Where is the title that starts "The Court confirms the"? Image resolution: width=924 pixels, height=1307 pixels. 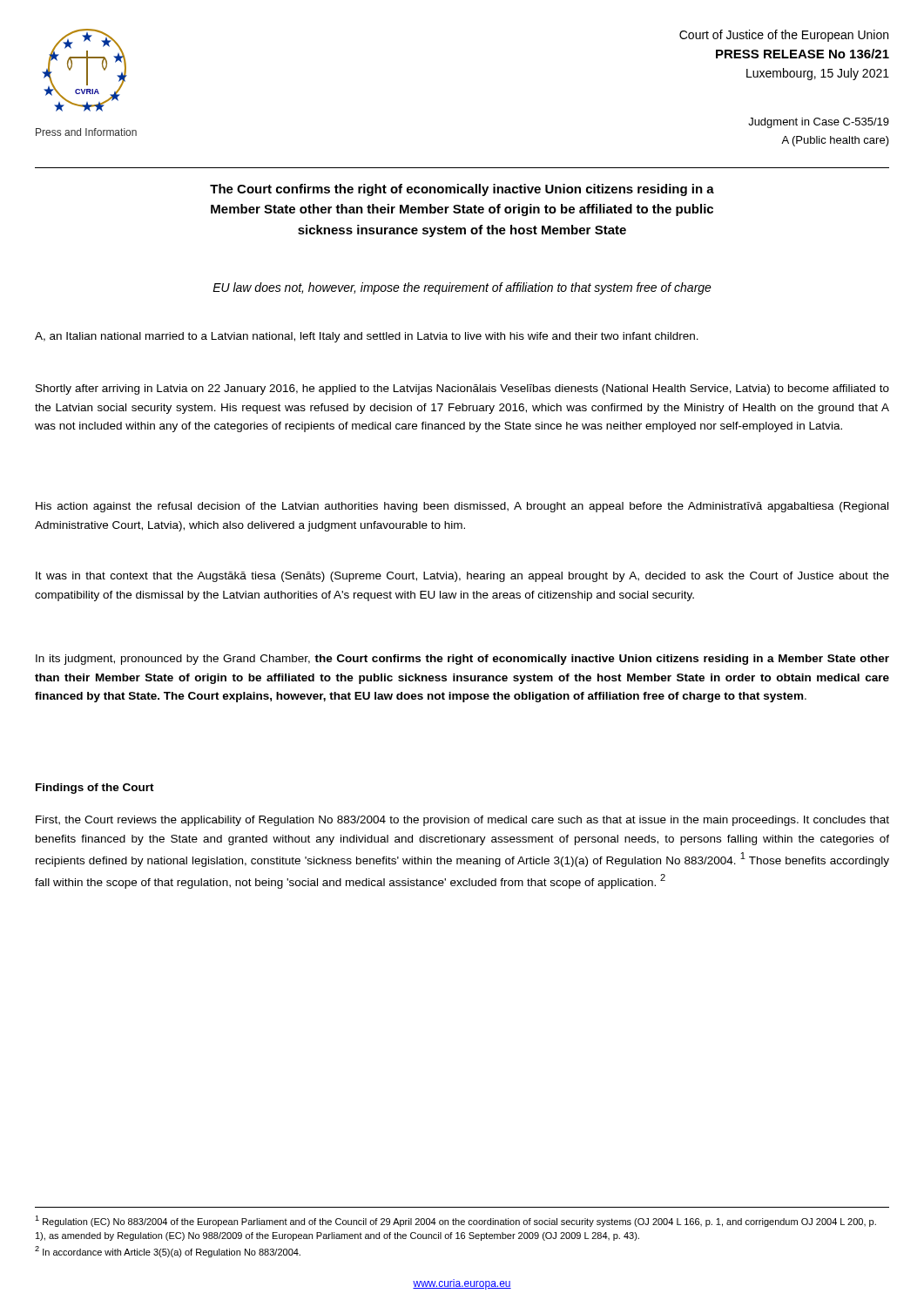[x=462, y=209]
